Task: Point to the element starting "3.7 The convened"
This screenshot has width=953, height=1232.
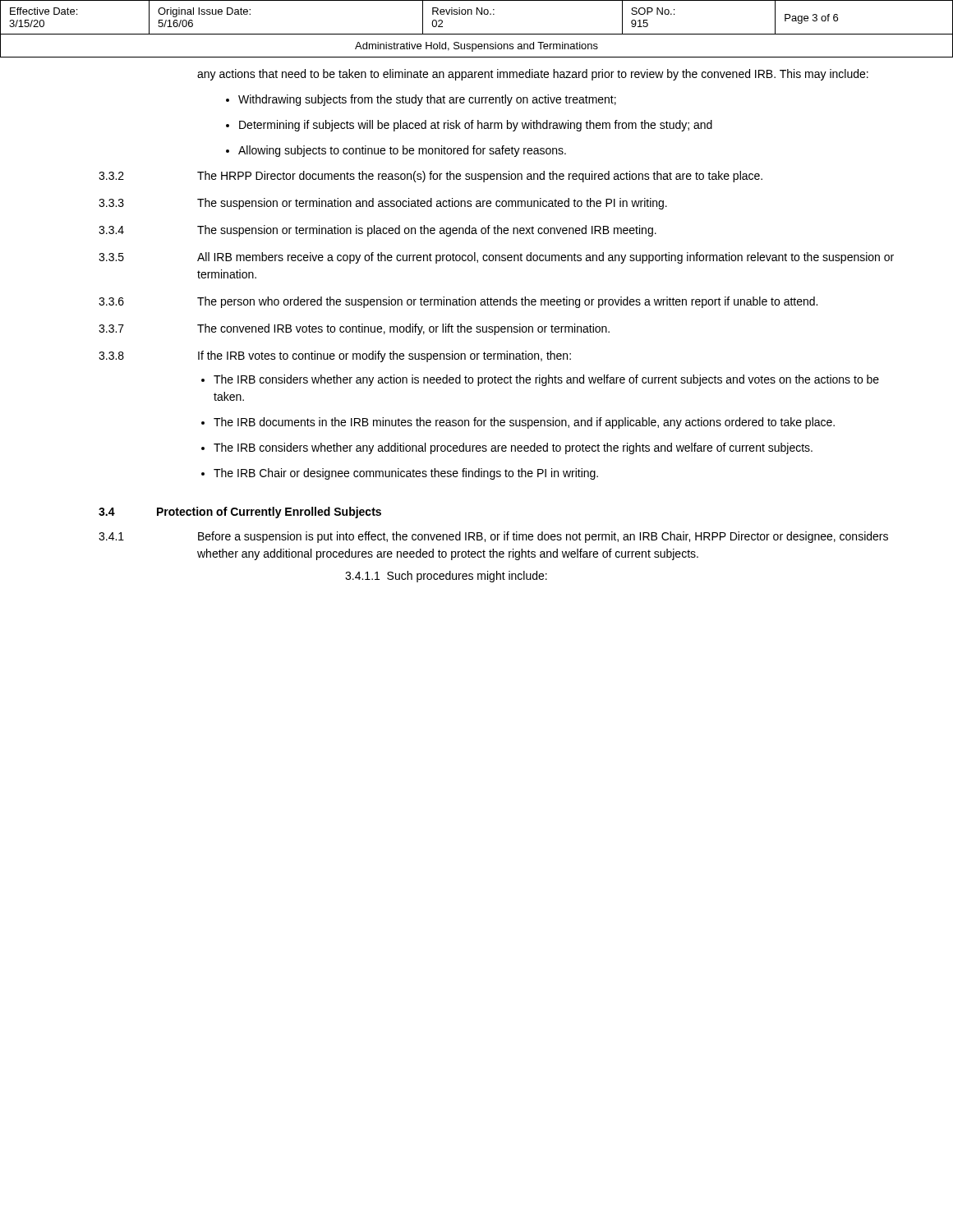Action: (501, 329)
